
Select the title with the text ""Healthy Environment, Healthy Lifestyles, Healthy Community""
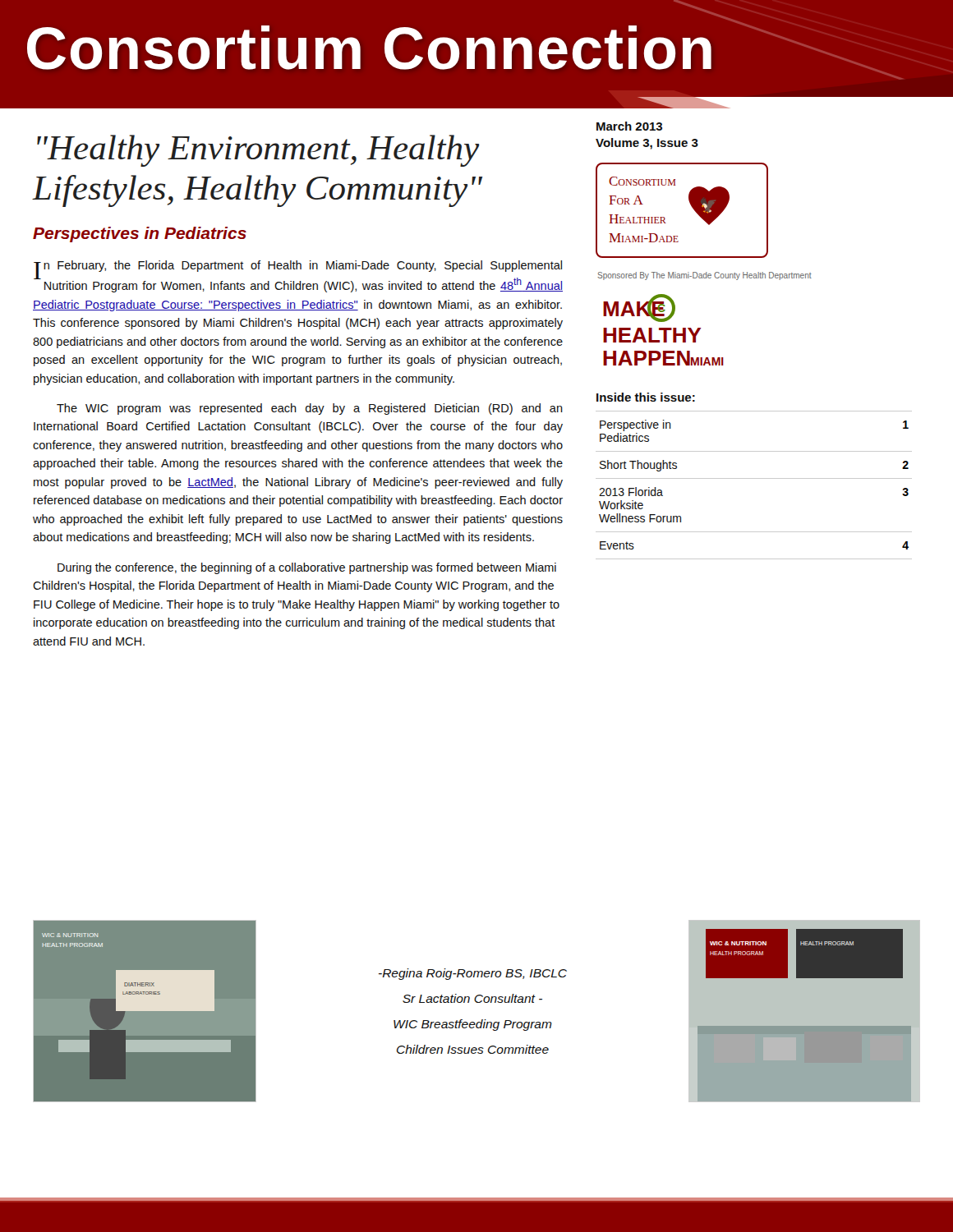point(258,168)
